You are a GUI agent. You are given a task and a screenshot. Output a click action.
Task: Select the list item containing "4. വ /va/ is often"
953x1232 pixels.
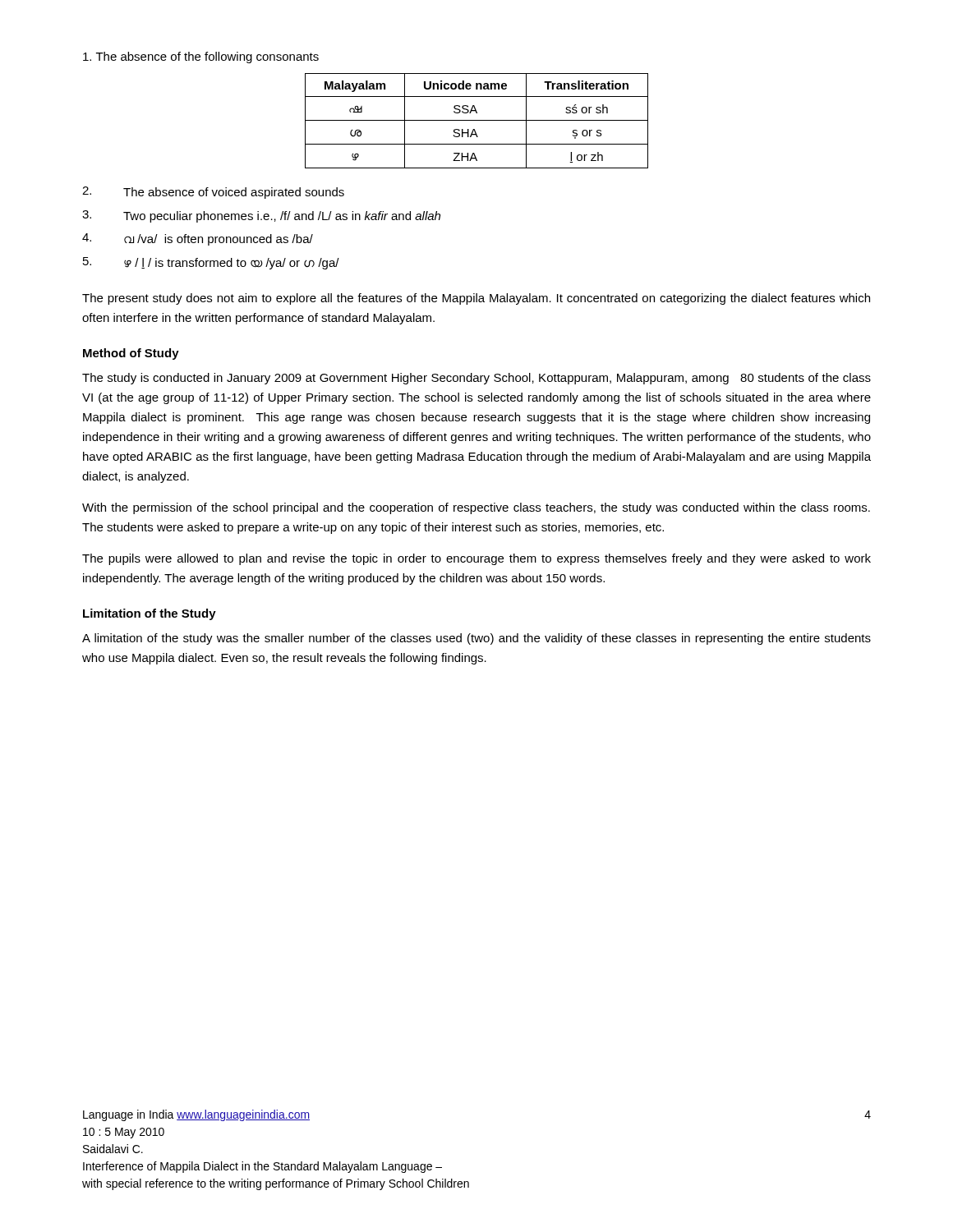pyautogui.click(x=197, y=239)
